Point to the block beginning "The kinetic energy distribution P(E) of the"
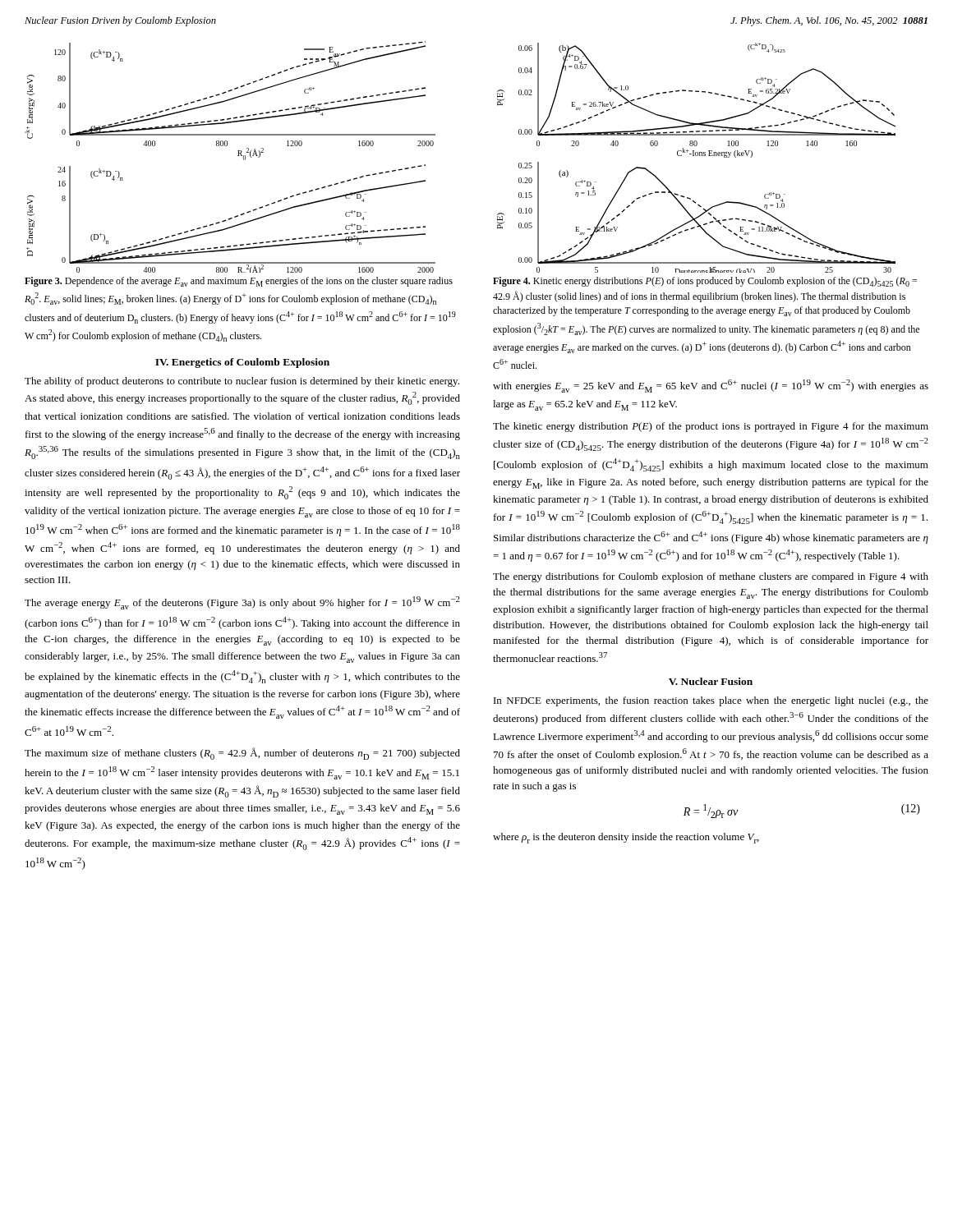Screen dimensions: 1232x953 [711, 491]
